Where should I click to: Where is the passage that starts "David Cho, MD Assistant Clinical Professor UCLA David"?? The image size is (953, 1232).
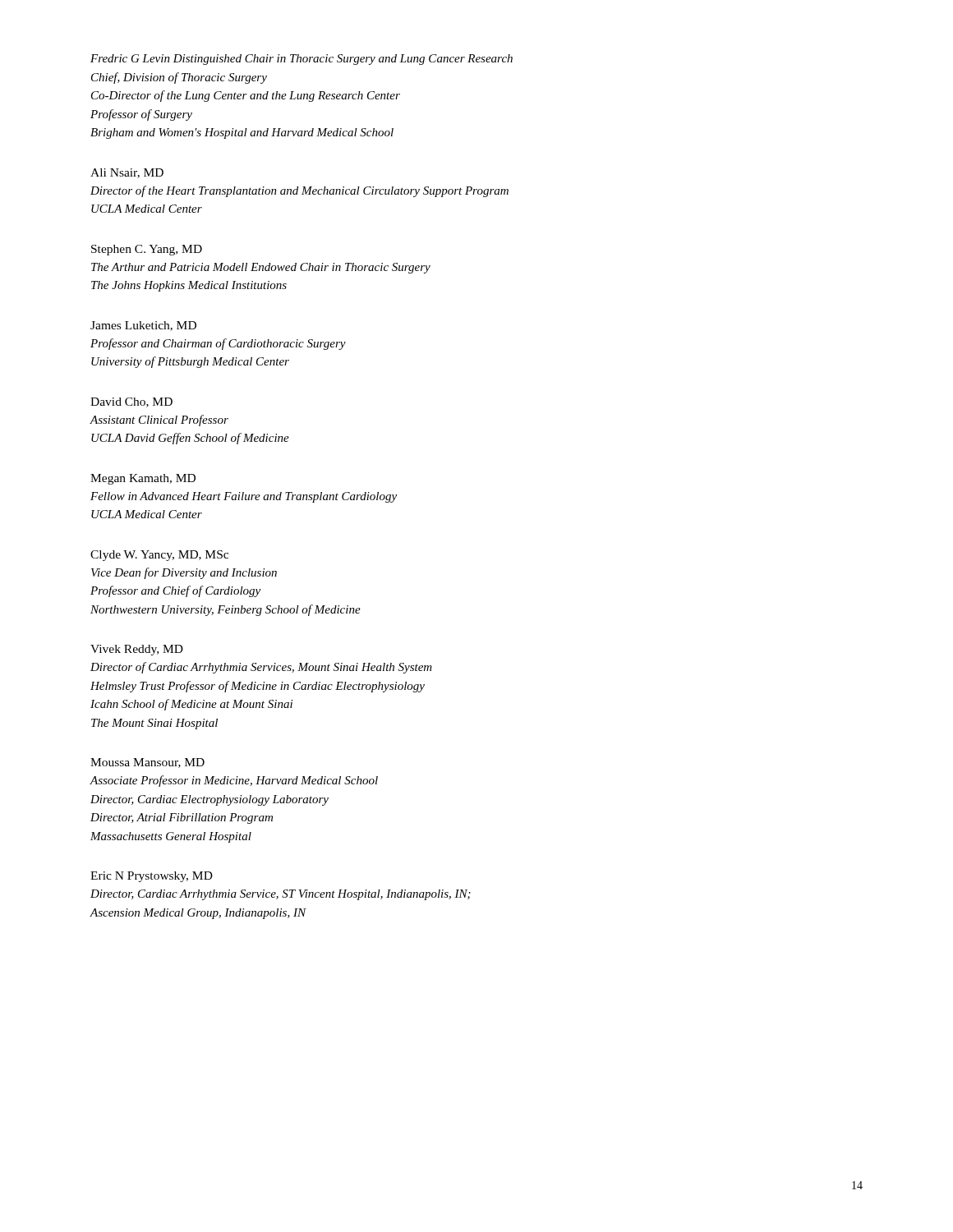point(131,402)
